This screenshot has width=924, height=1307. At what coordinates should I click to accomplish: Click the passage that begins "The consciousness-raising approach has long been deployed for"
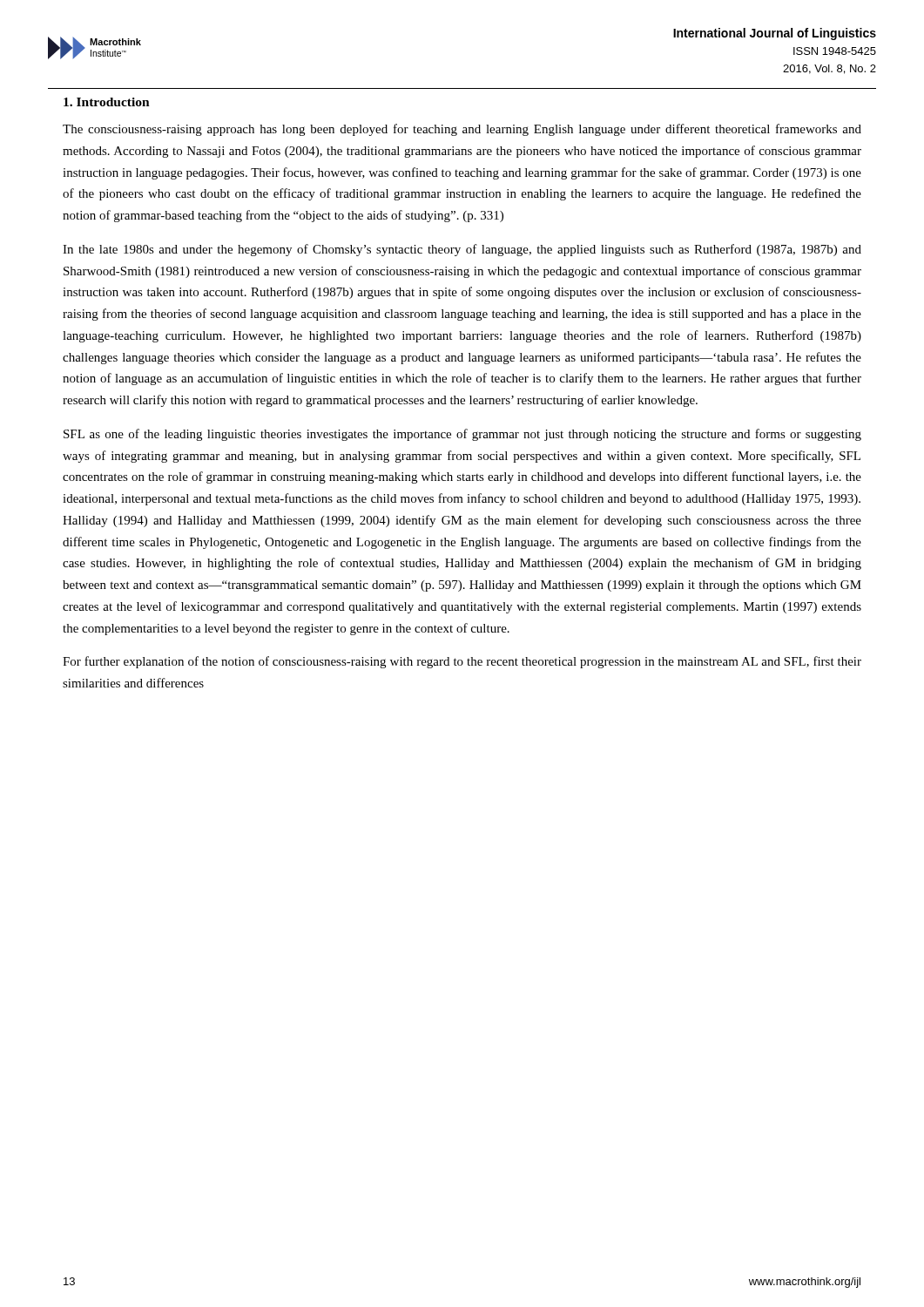(462, 172)
